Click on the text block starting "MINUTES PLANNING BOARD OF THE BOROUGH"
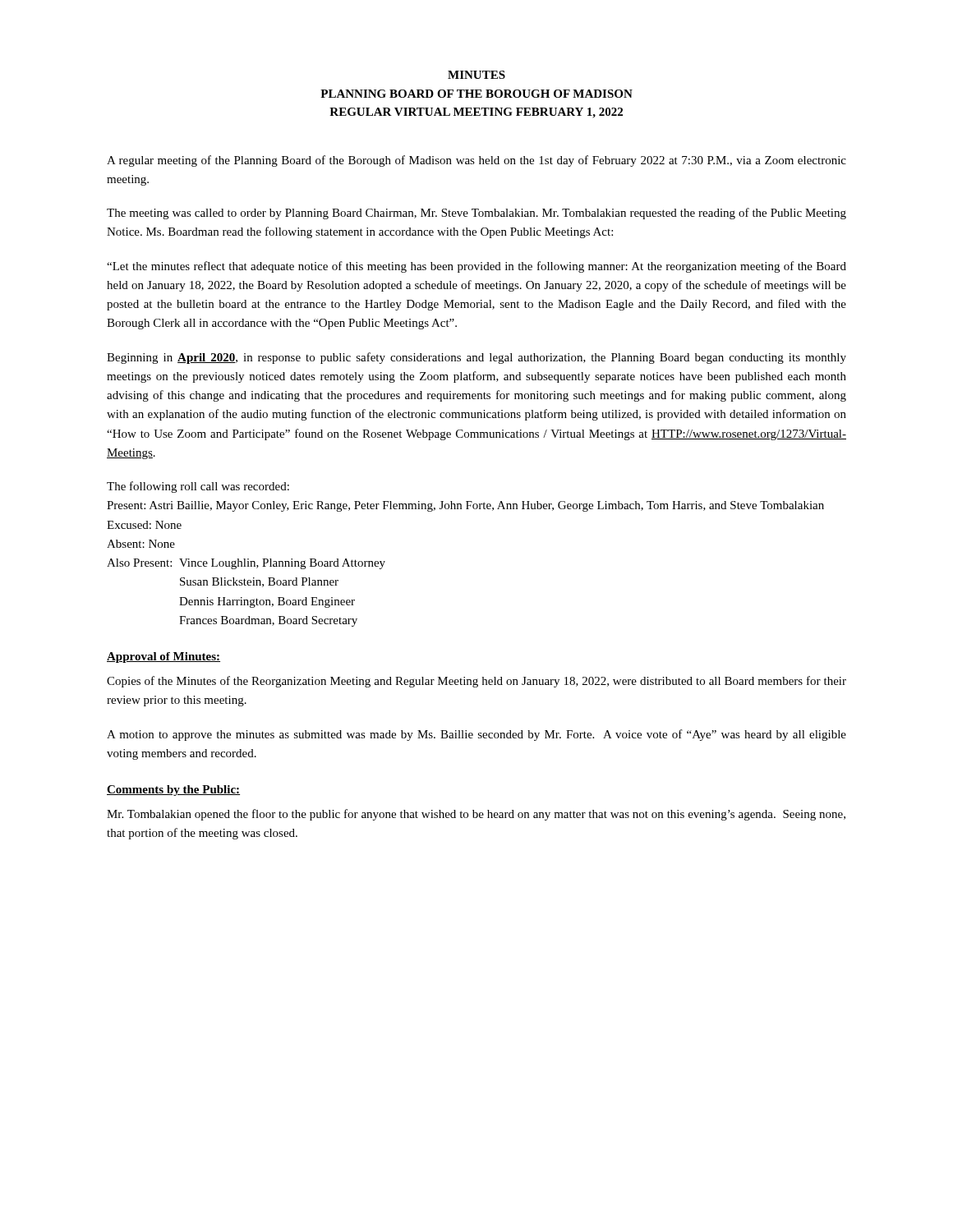The image size is (953, 1232). 476,93
